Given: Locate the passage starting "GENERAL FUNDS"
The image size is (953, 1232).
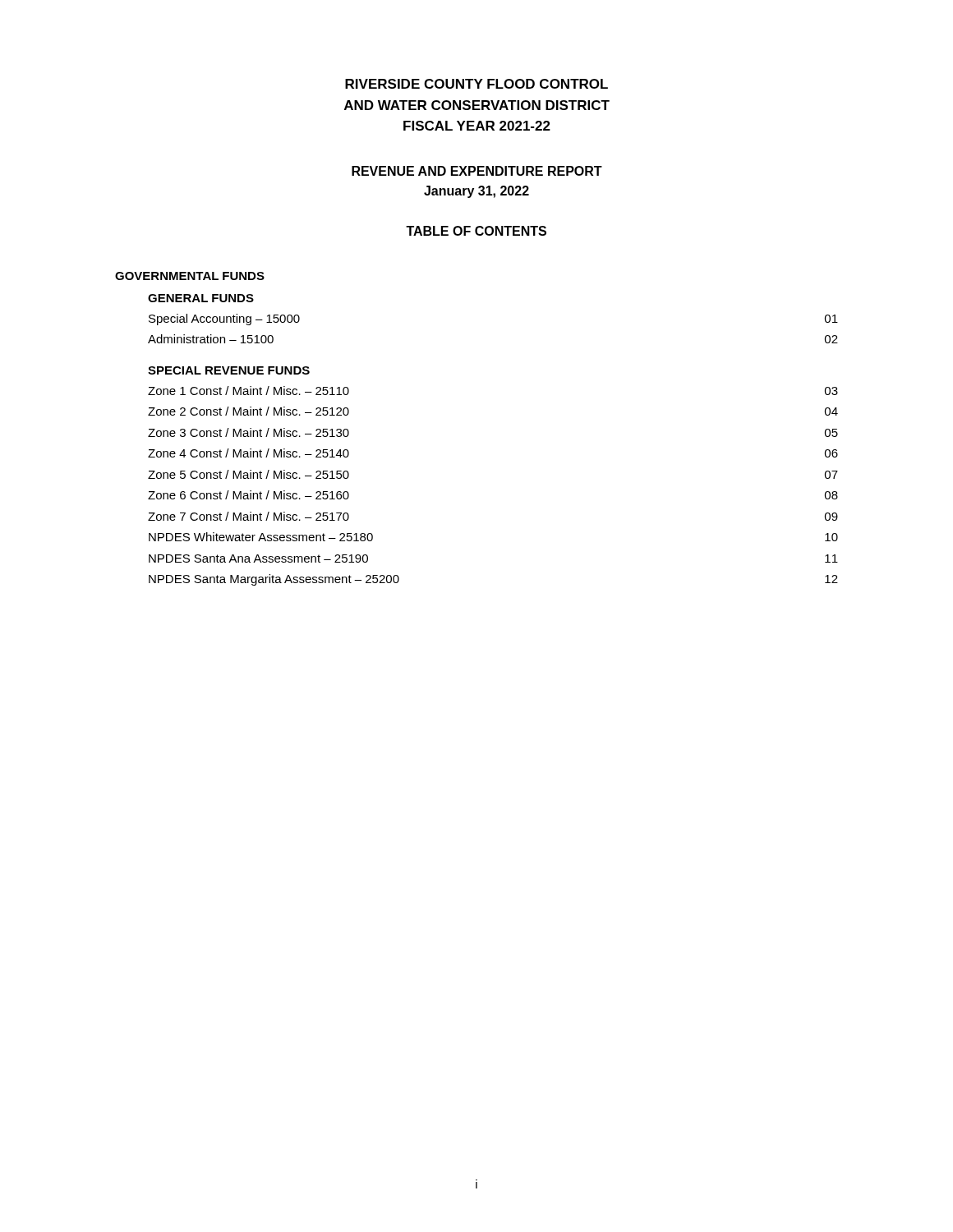Looking at the screenshot, I should pos(201,297).
